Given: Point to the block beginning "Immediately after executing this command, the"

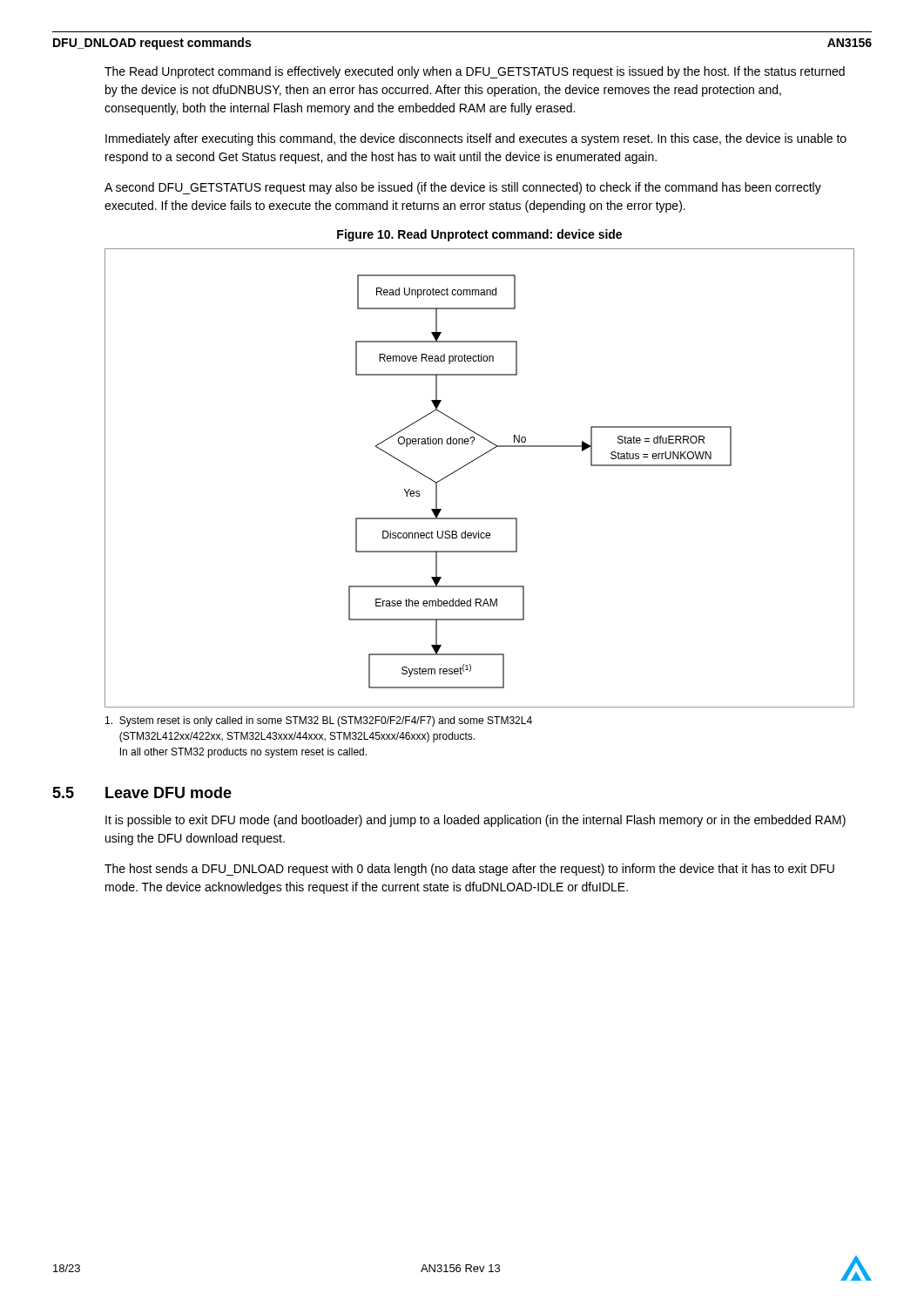Looking at the screenshot, I should click(476, 148).
